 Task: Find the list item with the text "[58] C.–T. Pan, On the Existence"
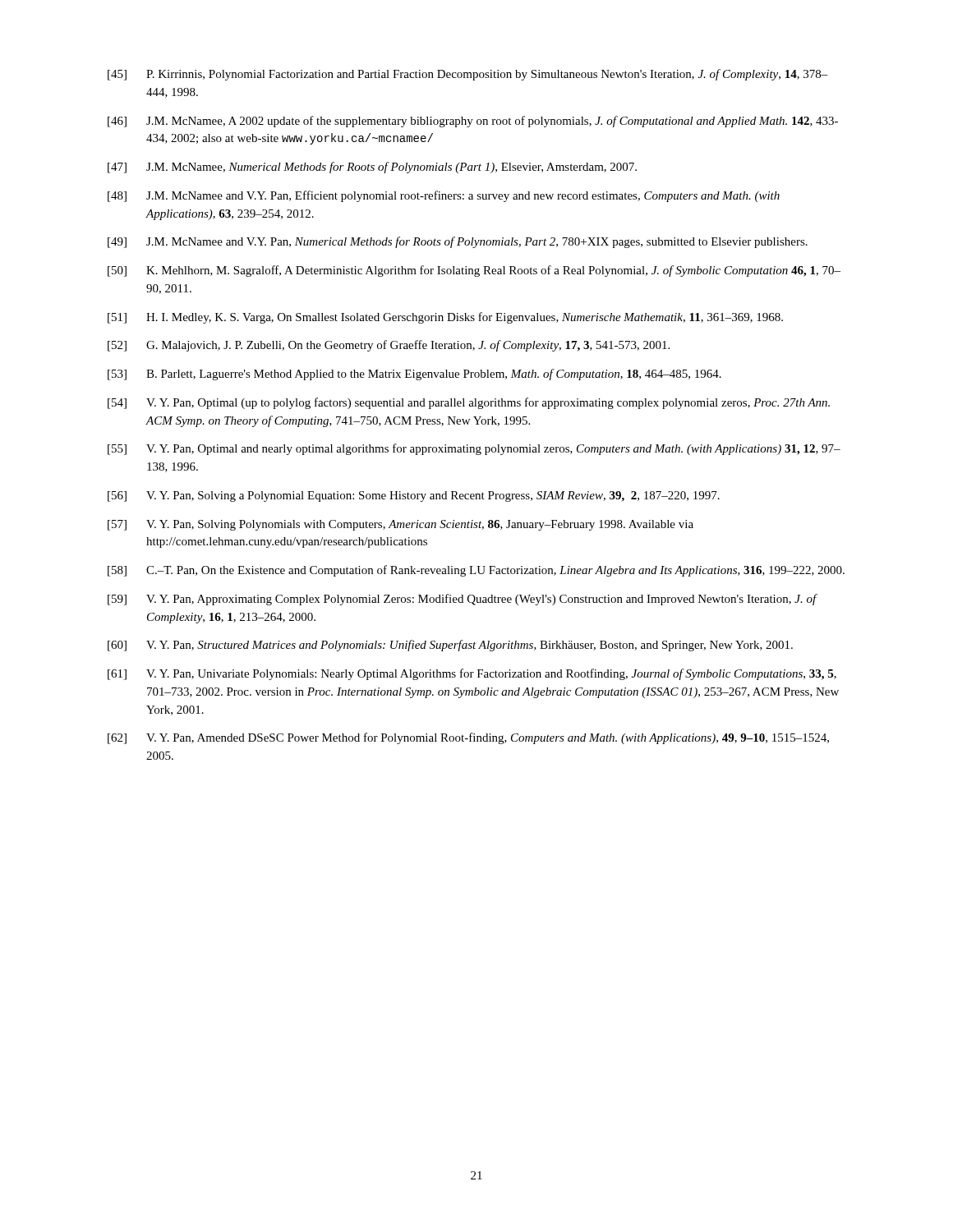click(x=476, y=571)
